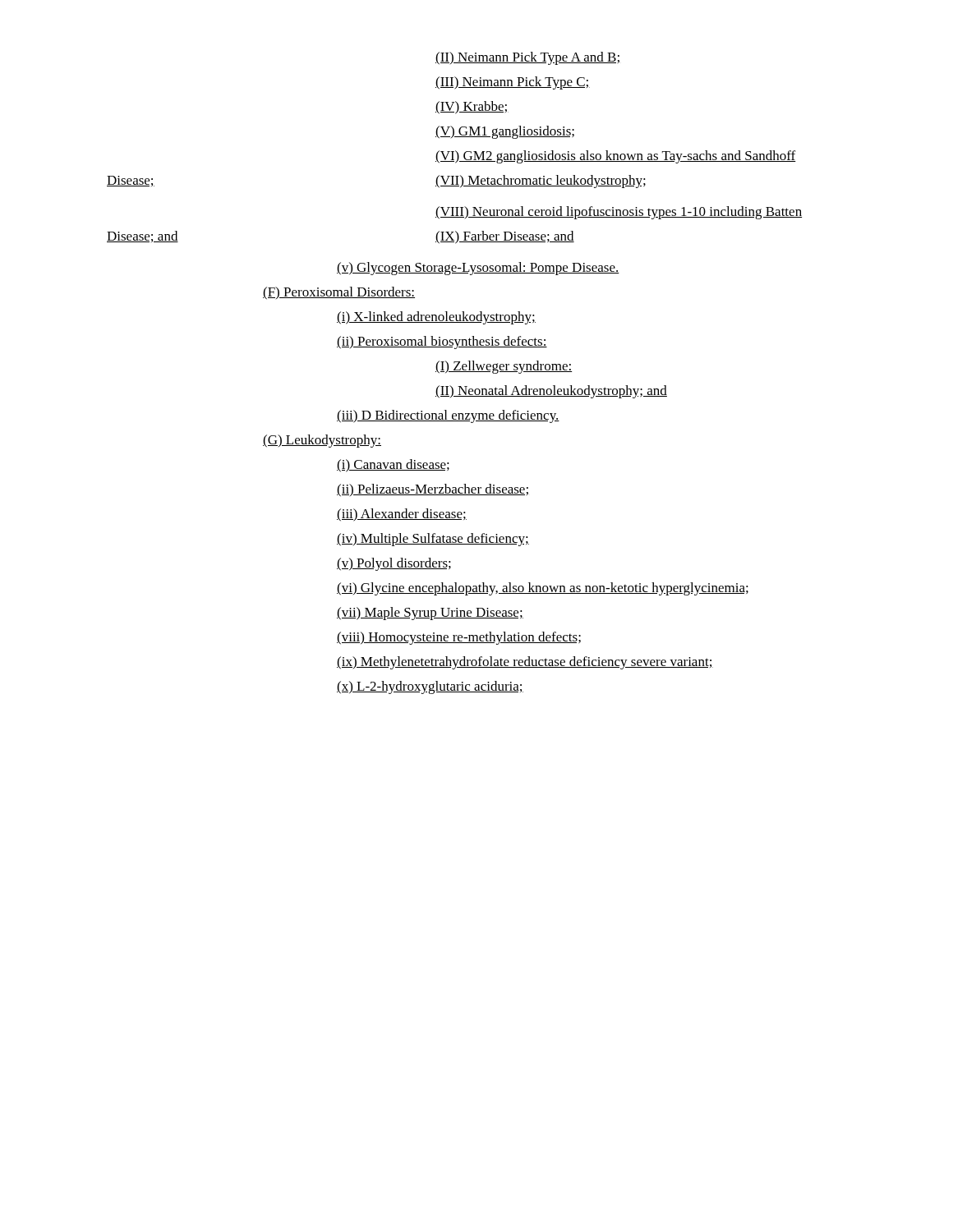Find the list item that says "(v) Glycogen Storage-Lysosomal: Pompe Disease."
This screenshot has width=953, height=1232.
pyautogui.click(x=478, y=267)
